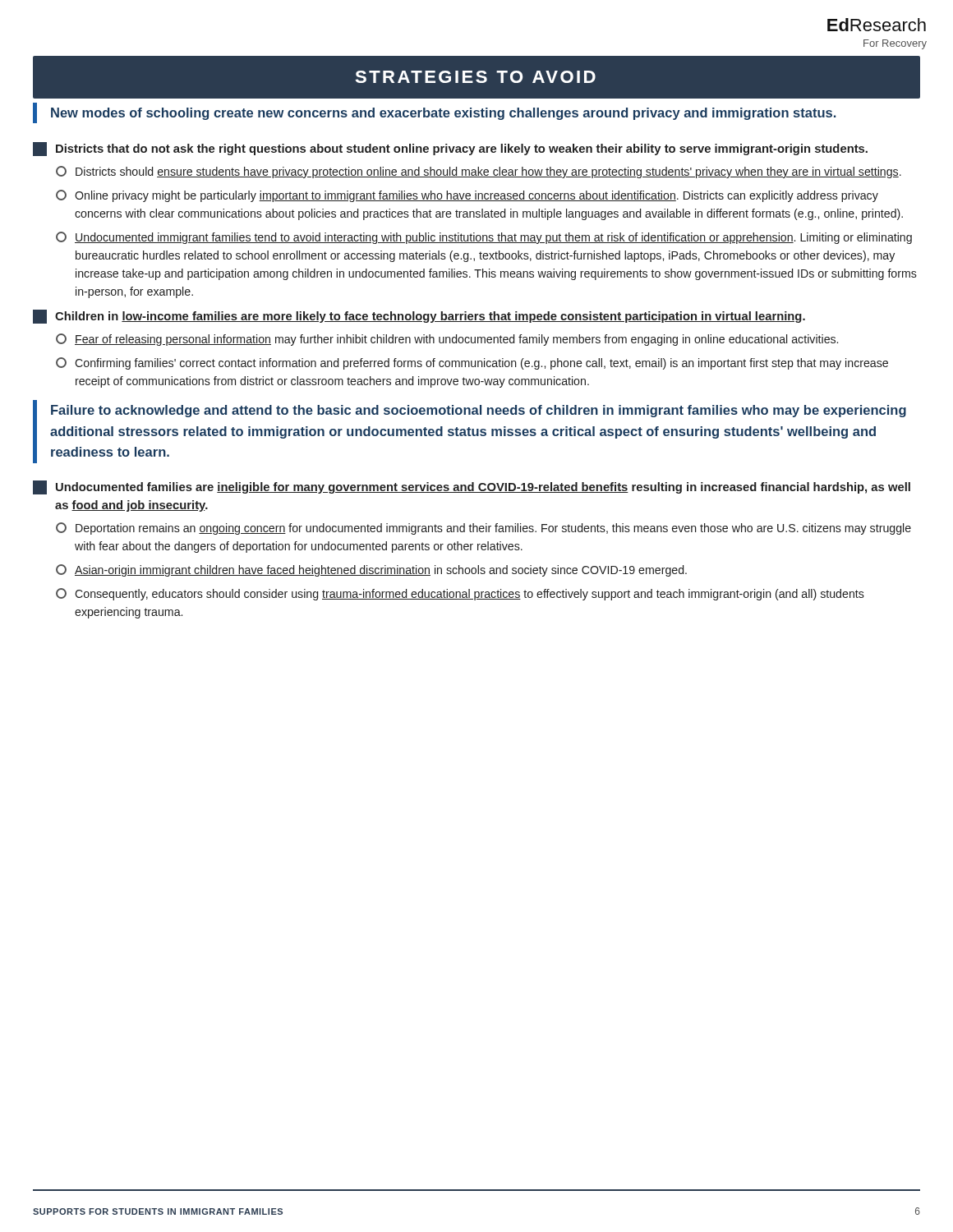Find the passage starting "Fear of releasing personal information may further inhibit"
The image size is (953, 1232).
coord(448,339)
